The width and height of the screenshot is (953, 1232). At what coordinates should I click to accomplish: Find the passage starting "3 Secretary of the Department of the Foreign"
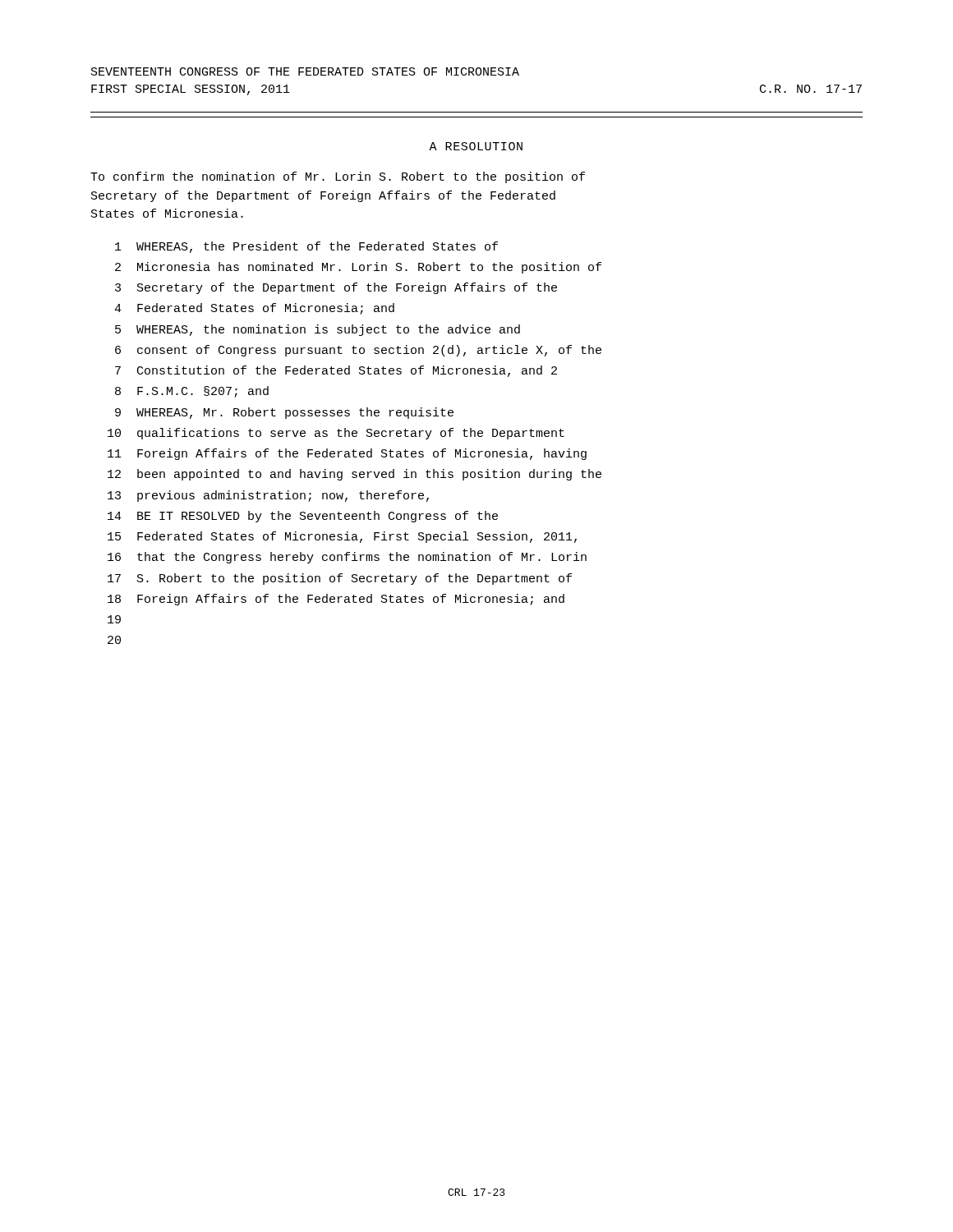[476, 289]
